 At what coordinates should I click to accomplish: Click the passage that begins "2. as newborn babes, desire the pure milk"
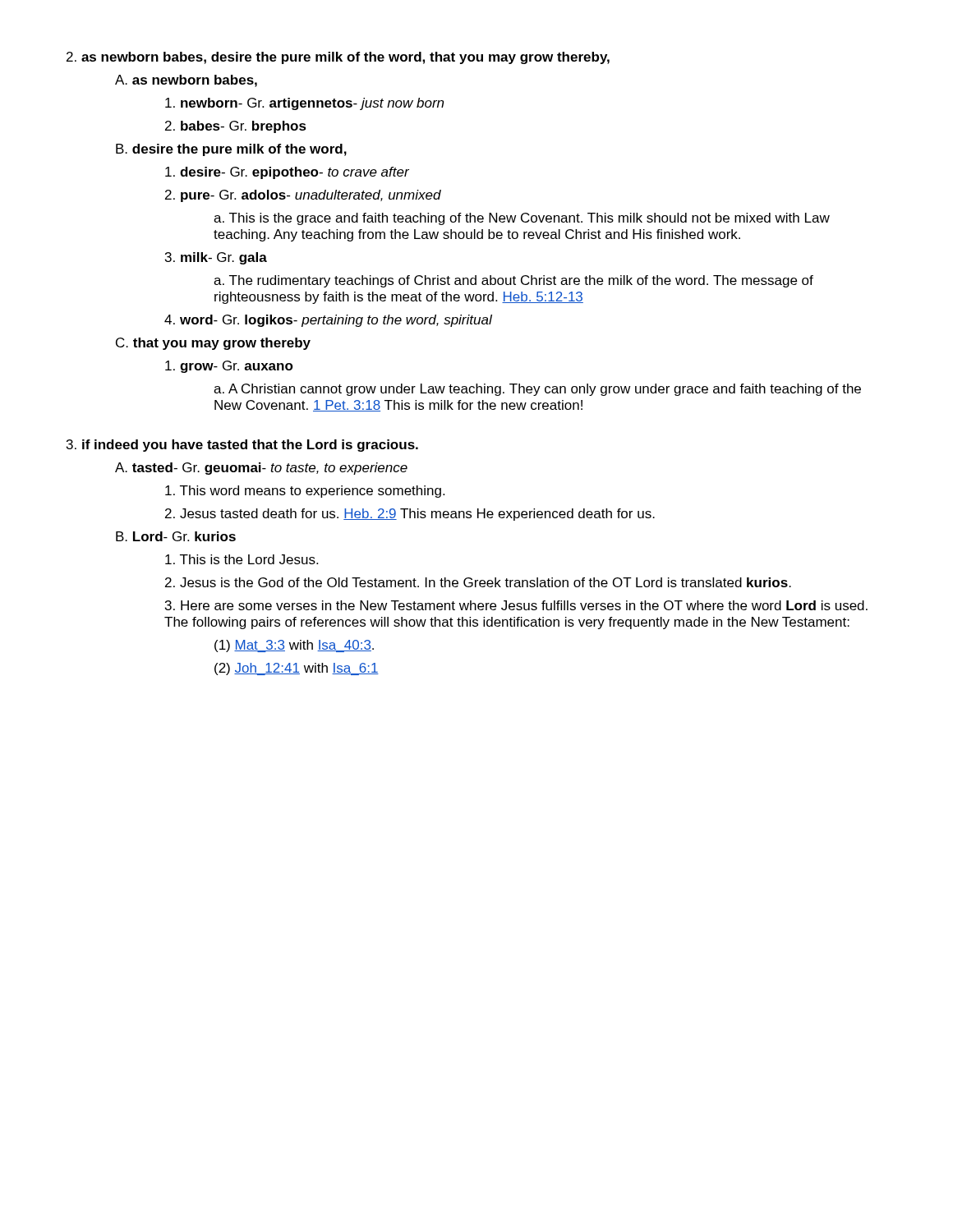(338, 57)
